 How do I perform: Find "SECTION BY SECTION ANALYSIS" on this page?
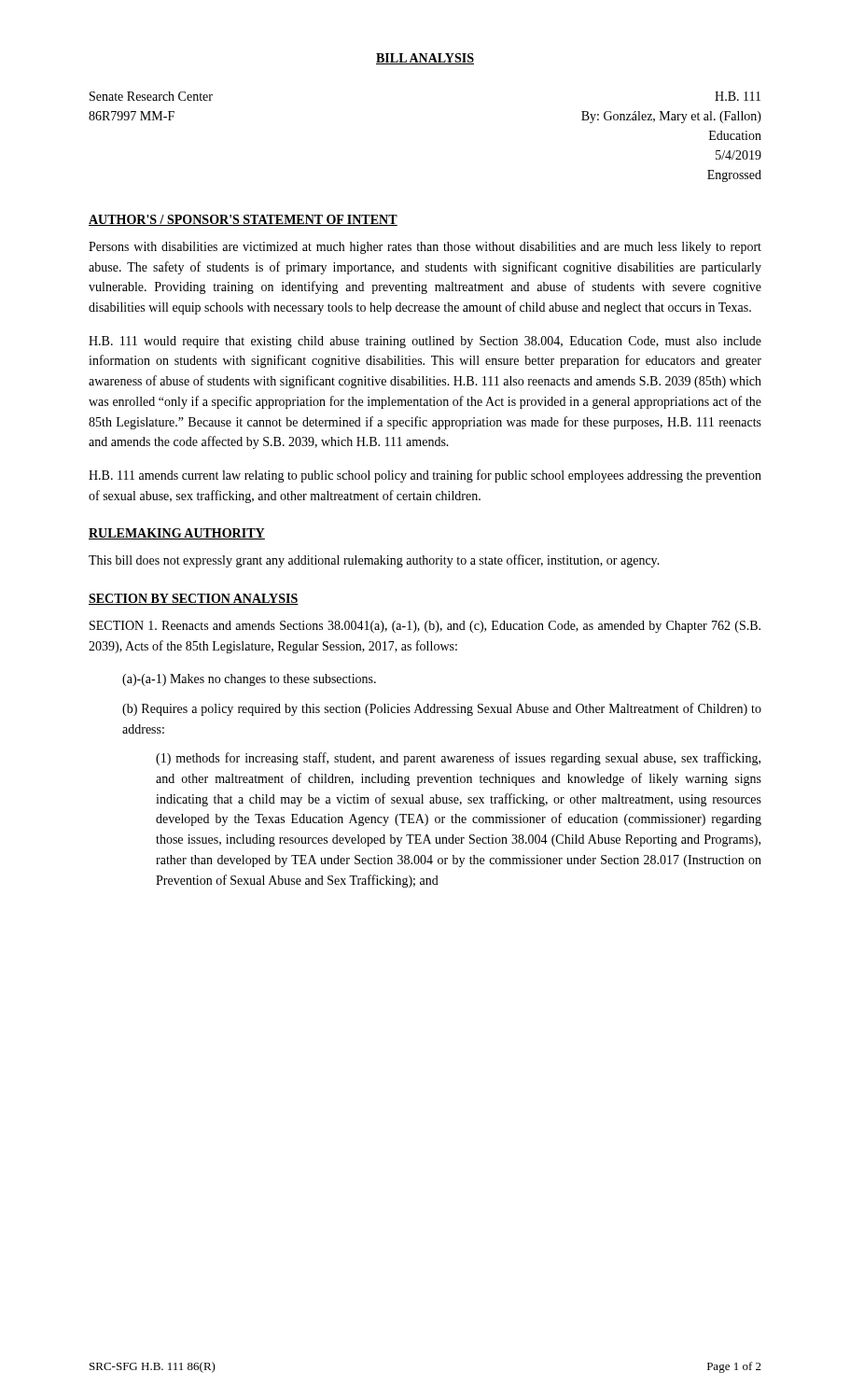pyautogui.click(x=193, y=599)
